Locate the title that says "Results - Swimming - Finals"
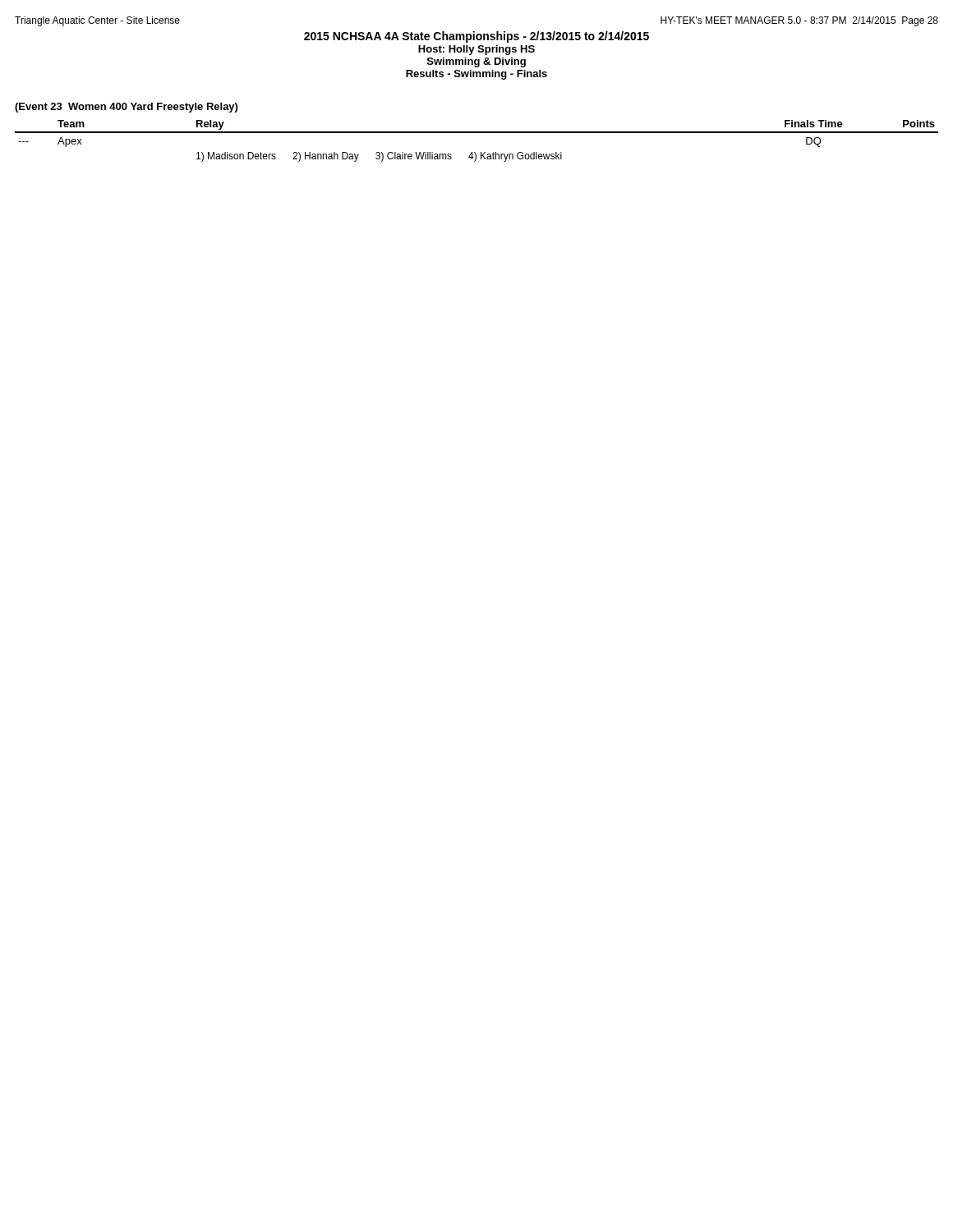Screen dimensions: 1232x953 tap(476, 74)
